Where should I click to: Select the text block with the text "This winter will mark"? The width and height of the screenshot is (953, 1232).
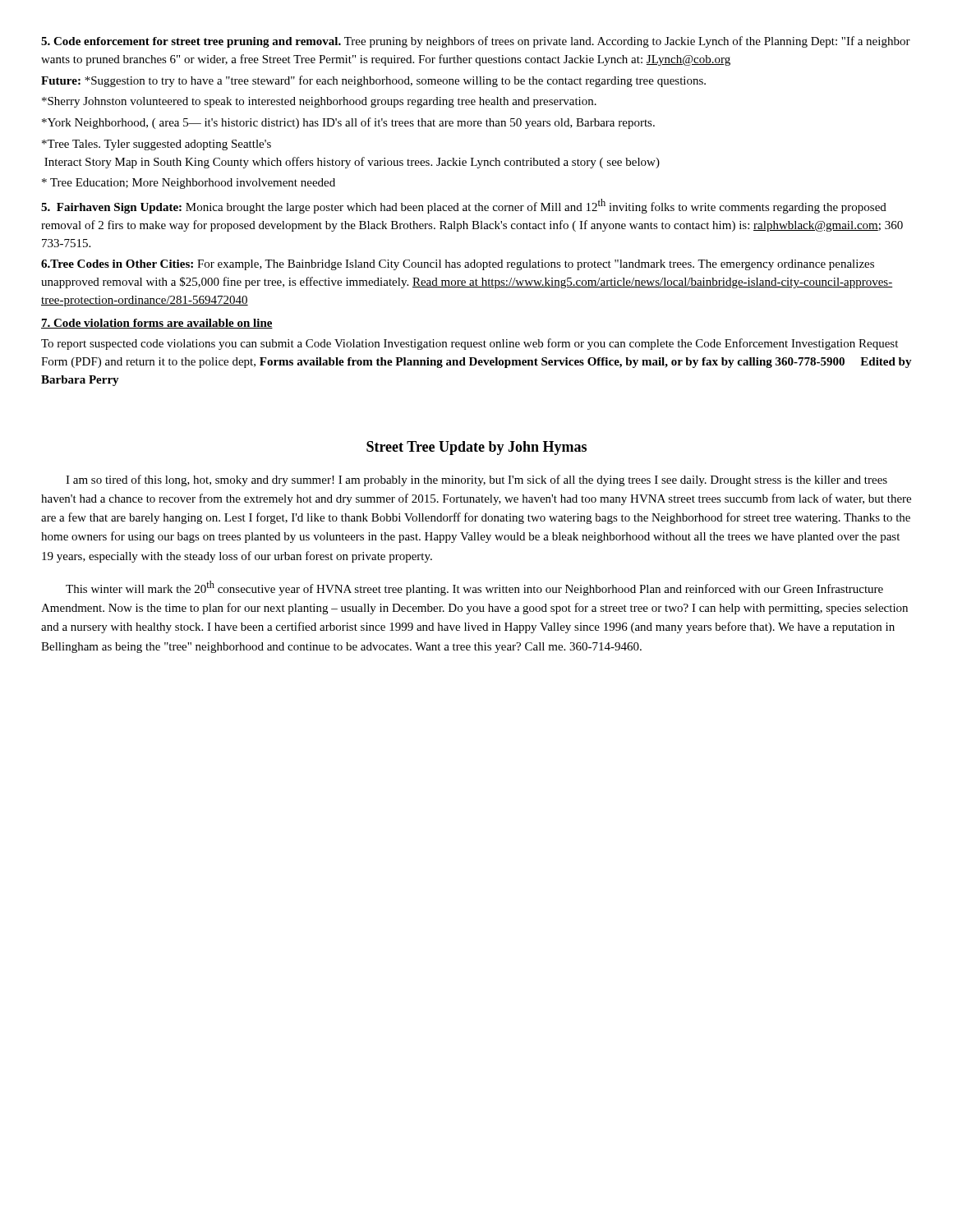pyautogui.click(x=475, y=616)
